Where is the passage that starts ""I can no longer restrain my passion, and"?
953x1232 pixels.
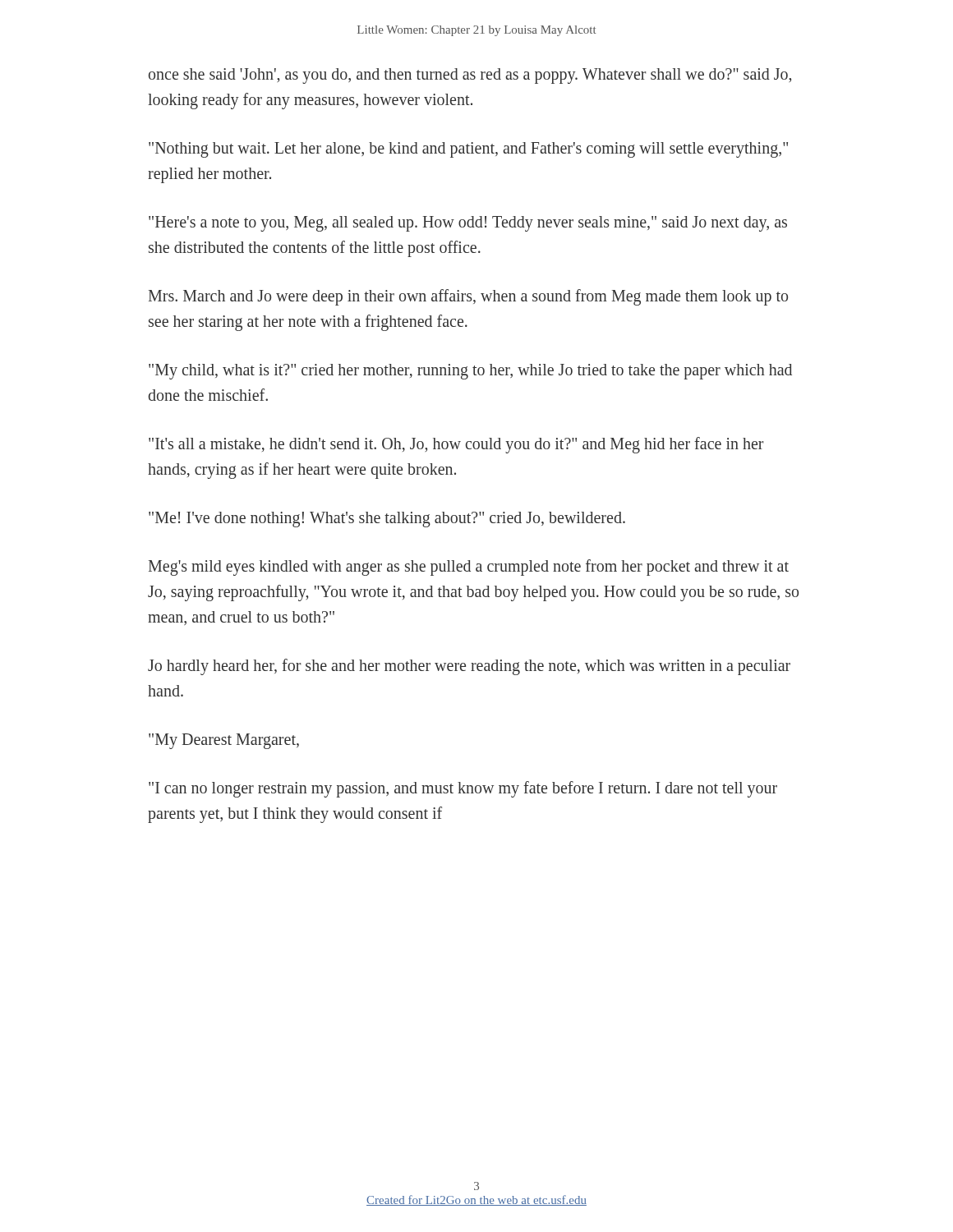tap(463, 800)
